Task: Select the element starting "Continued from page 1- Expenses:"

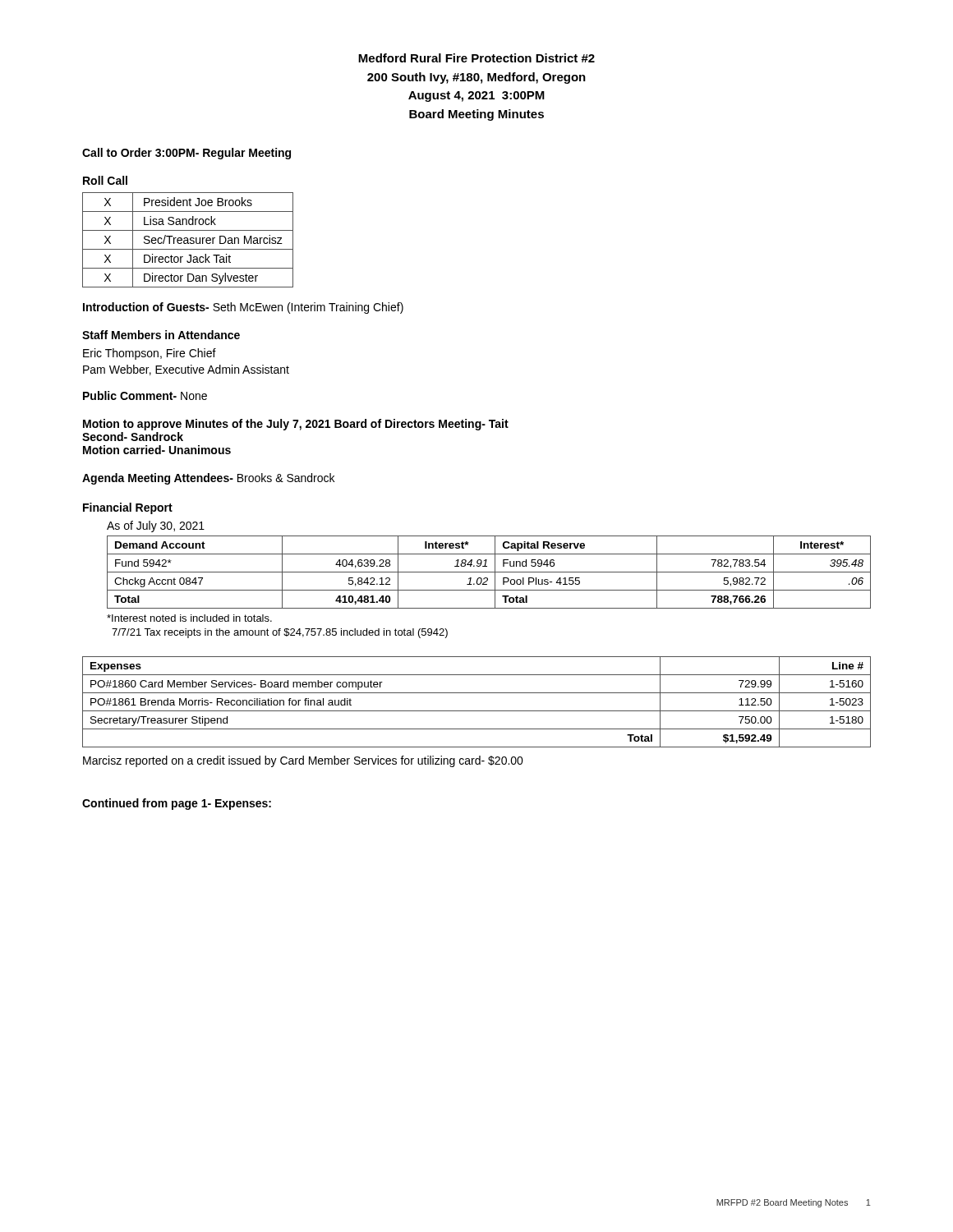Action: click(177, 803)
